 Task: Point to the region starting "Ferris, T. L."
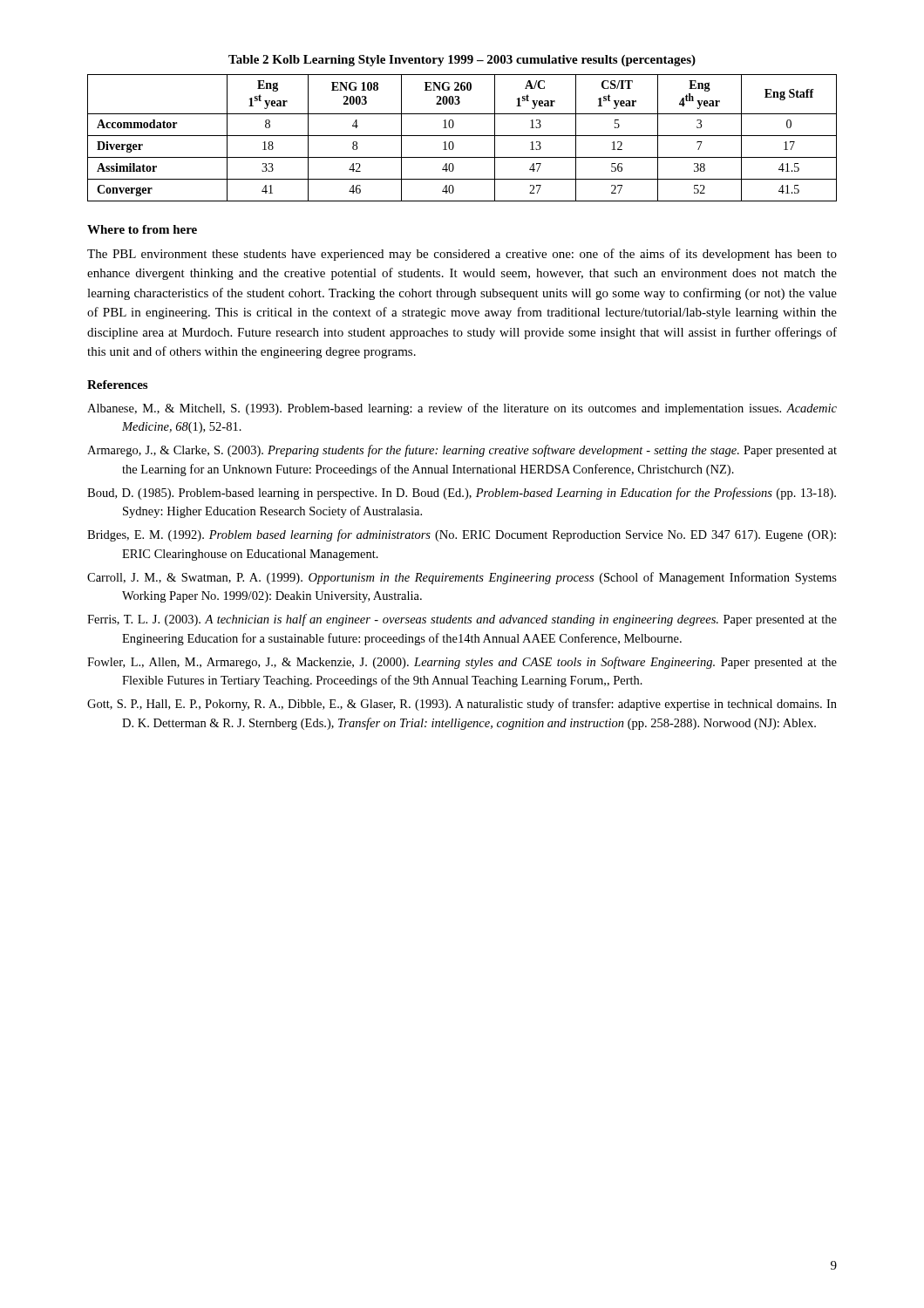[x=462, y=629]
